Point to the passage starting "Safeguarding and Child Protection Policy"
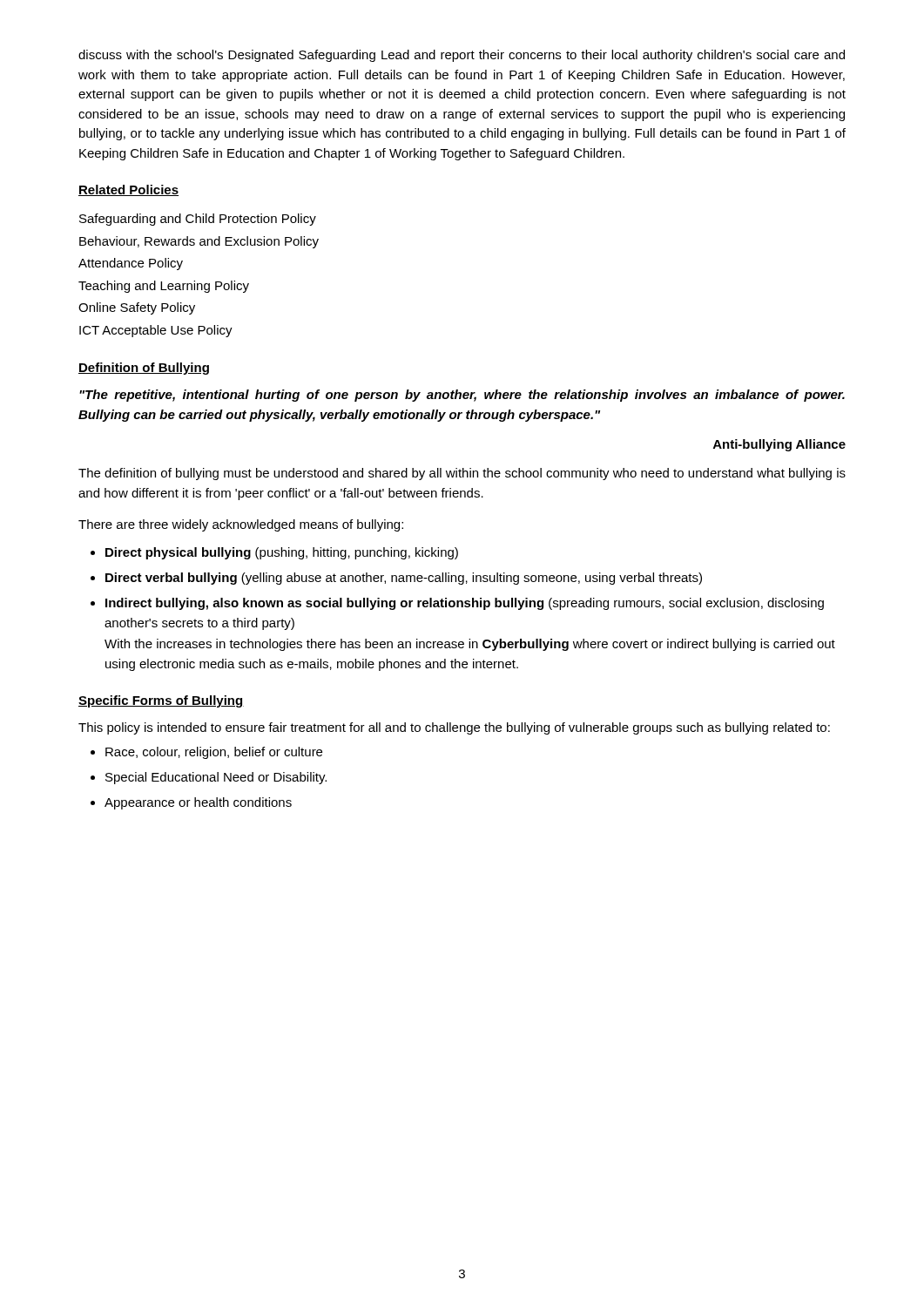The width and height of the screenshot is (924, 1307). (x=197, y=218)
